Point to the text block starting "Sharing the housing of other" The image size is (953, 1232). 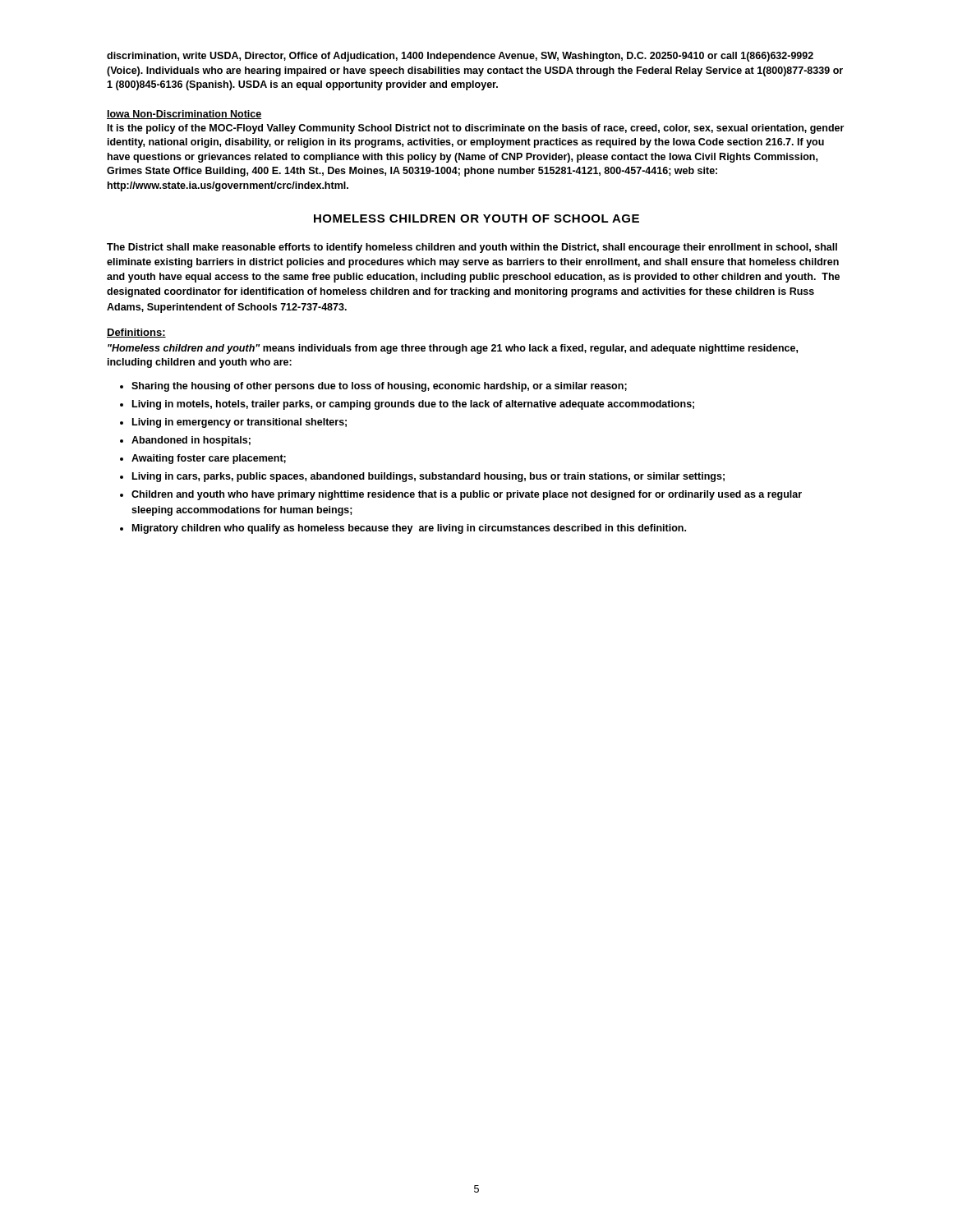(379, 386)
